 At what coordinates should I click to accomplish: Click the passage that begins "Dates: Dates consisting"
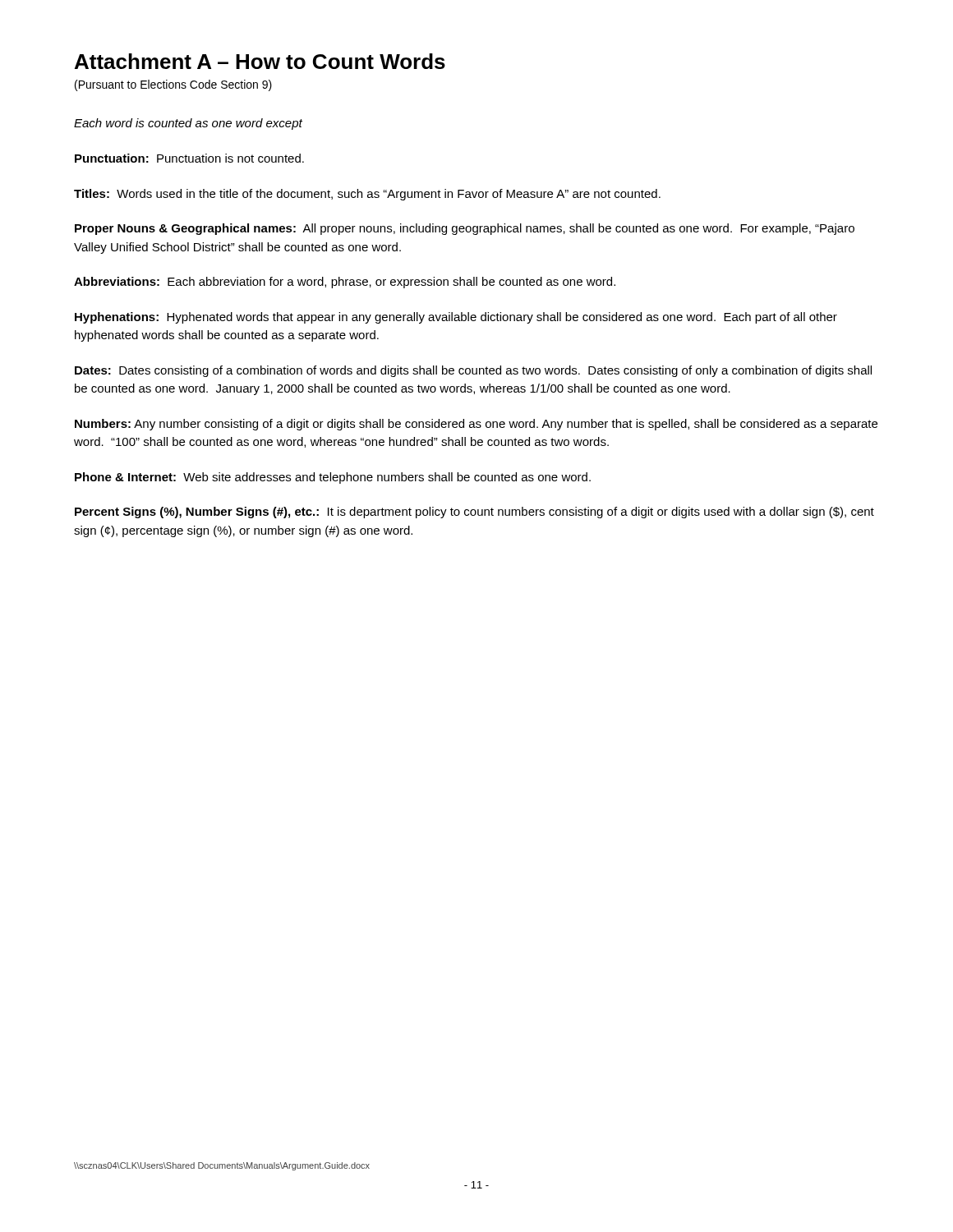click(x=473, y=379)
